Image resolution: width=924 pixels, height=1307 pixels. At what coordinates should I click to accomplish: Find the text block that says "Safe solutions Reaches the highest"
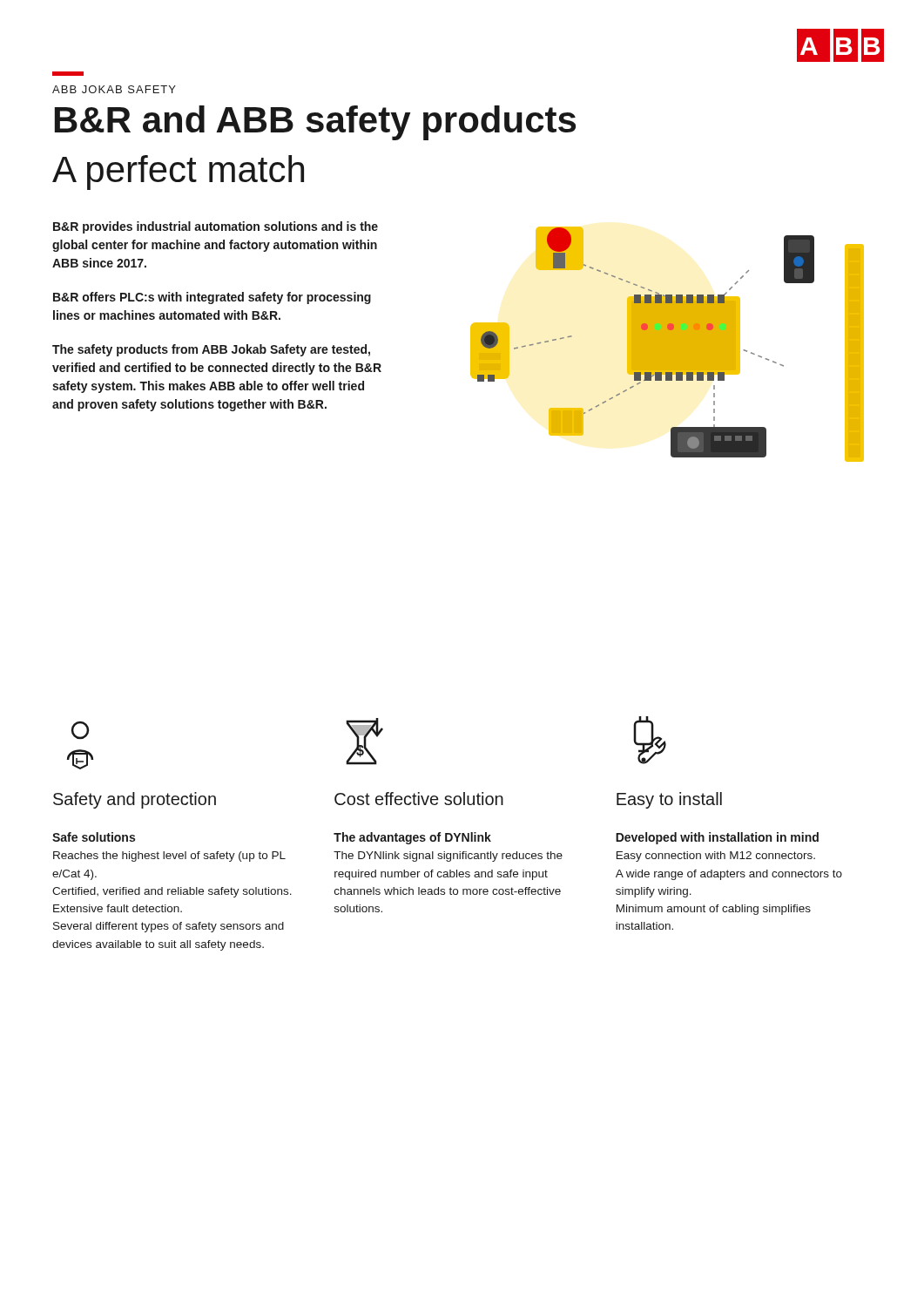pos(172,890)
